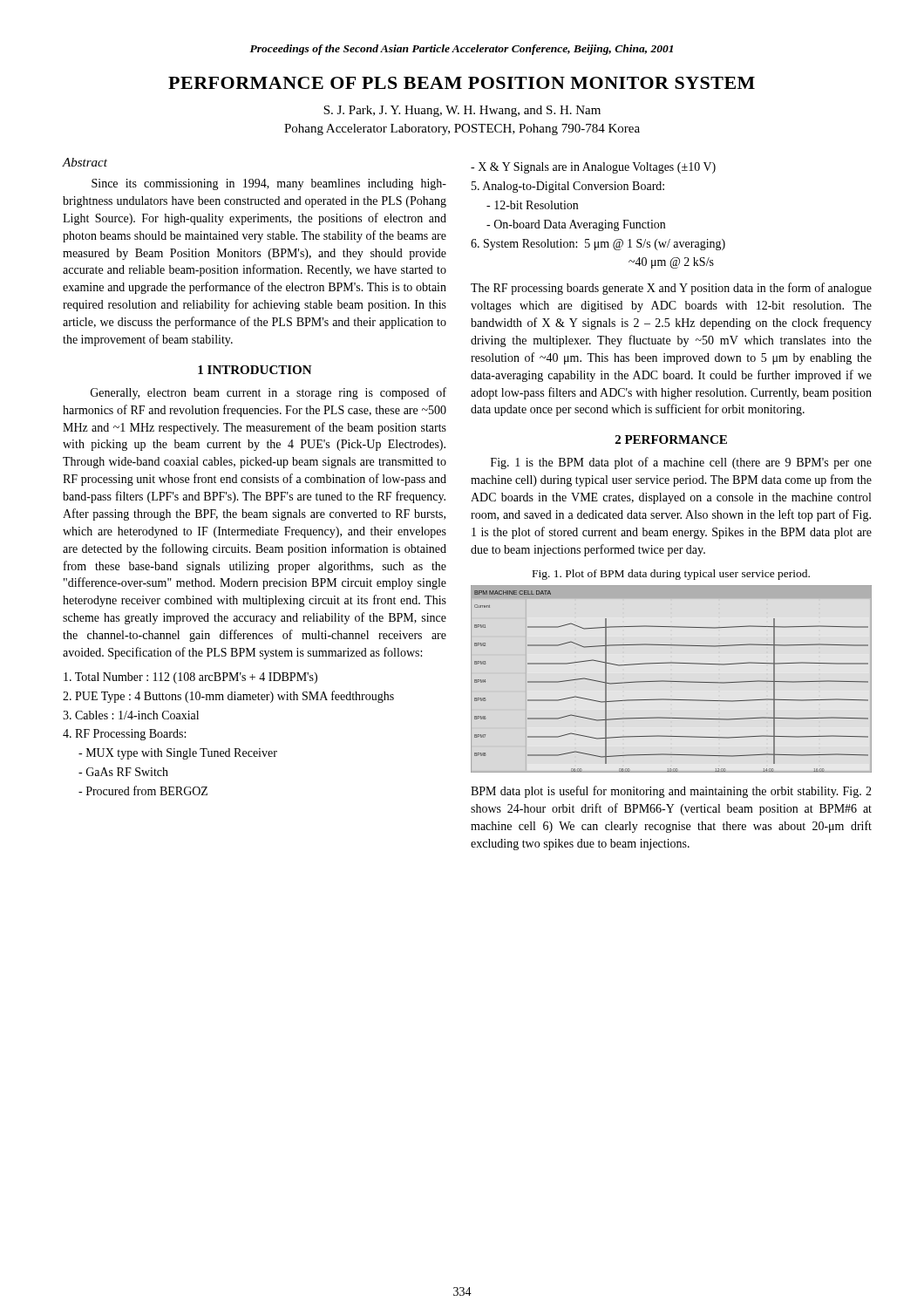Find the block on this page that starts "6. System Resolution: 5 μm @ 1"
Image resolution: width=924 pixels, height=1308 pixels.
(598, 243)
